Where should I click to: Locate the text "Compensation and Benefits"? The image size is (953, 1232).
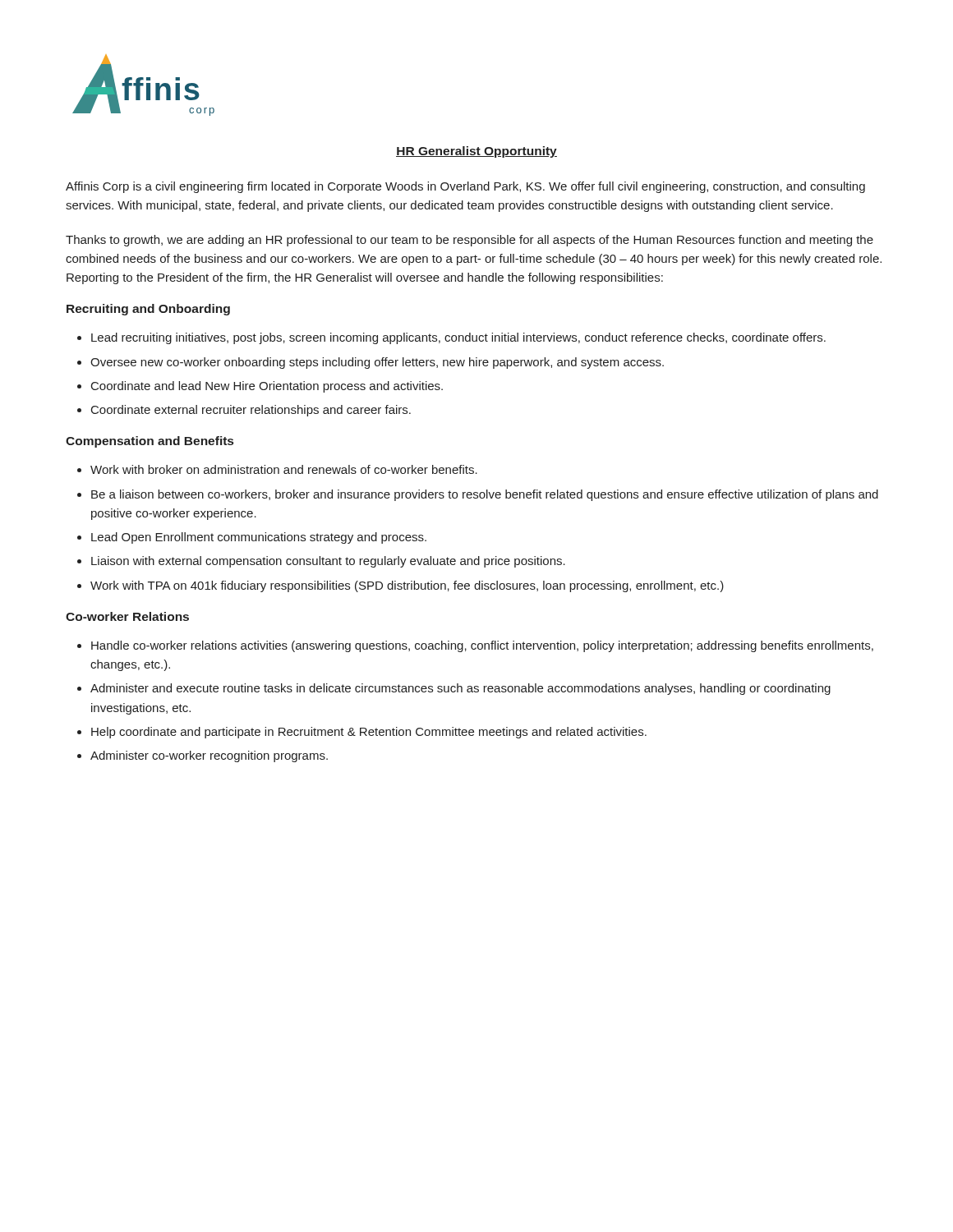coord(150,441)
